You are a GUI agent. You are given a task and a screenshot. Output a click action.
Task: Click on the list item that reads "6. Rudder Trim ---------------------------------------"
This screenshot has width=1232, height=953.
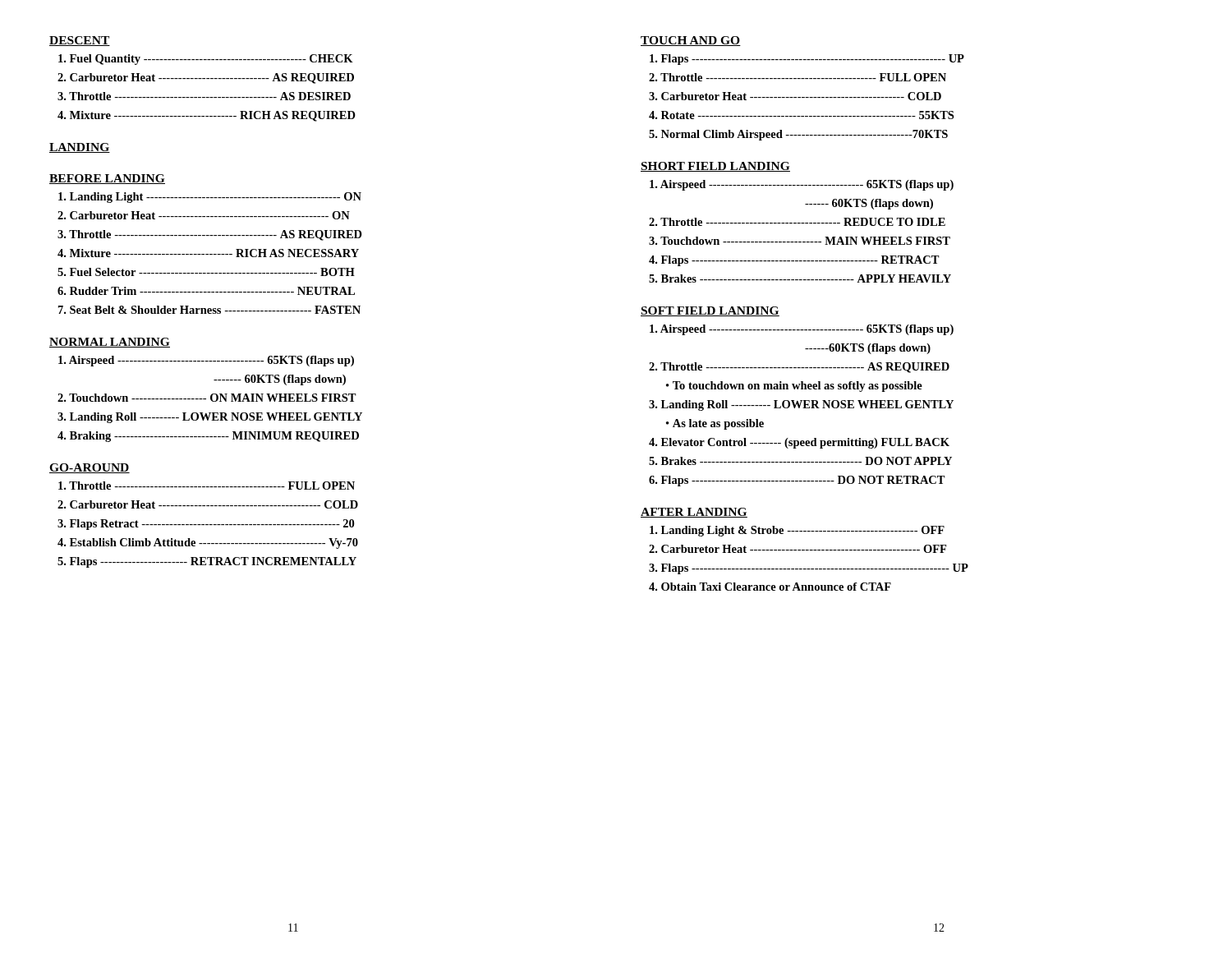[206, 291]
